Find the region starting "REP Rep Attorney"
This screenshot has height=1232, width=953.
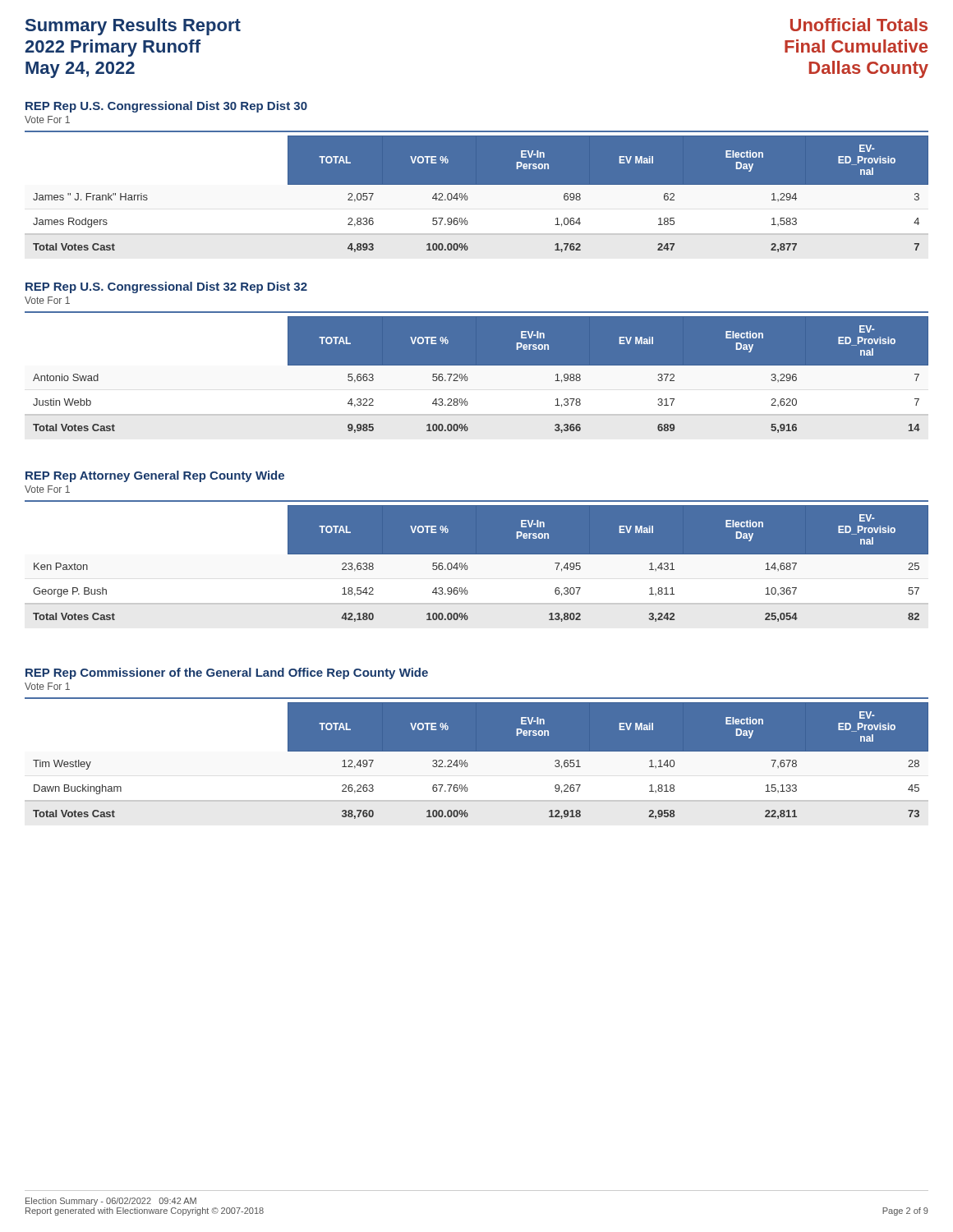pyautogui.click(x=155, y=475)
